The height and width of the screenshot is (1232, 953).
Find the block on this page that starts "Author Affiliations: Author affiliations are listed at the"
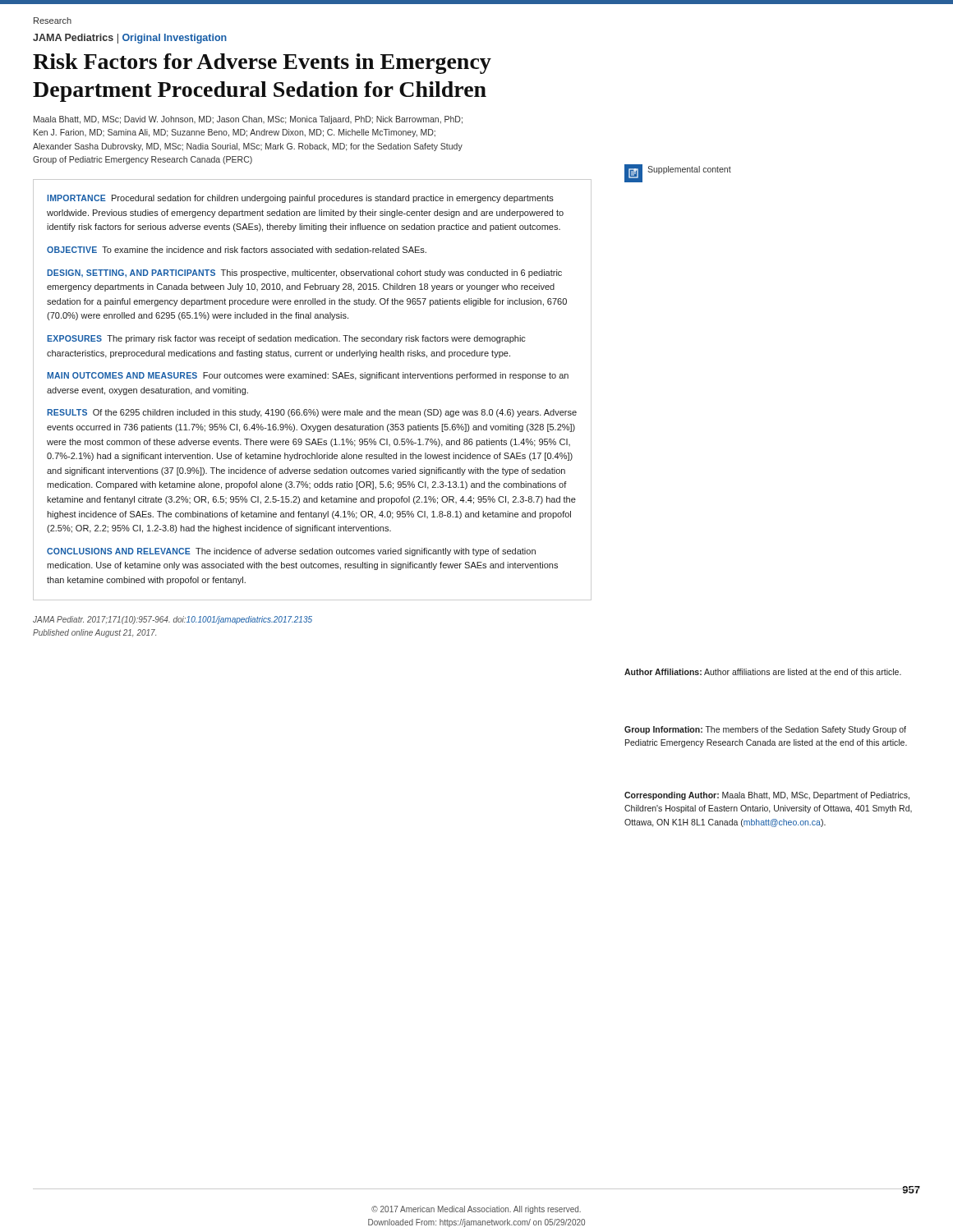(763, 672)
